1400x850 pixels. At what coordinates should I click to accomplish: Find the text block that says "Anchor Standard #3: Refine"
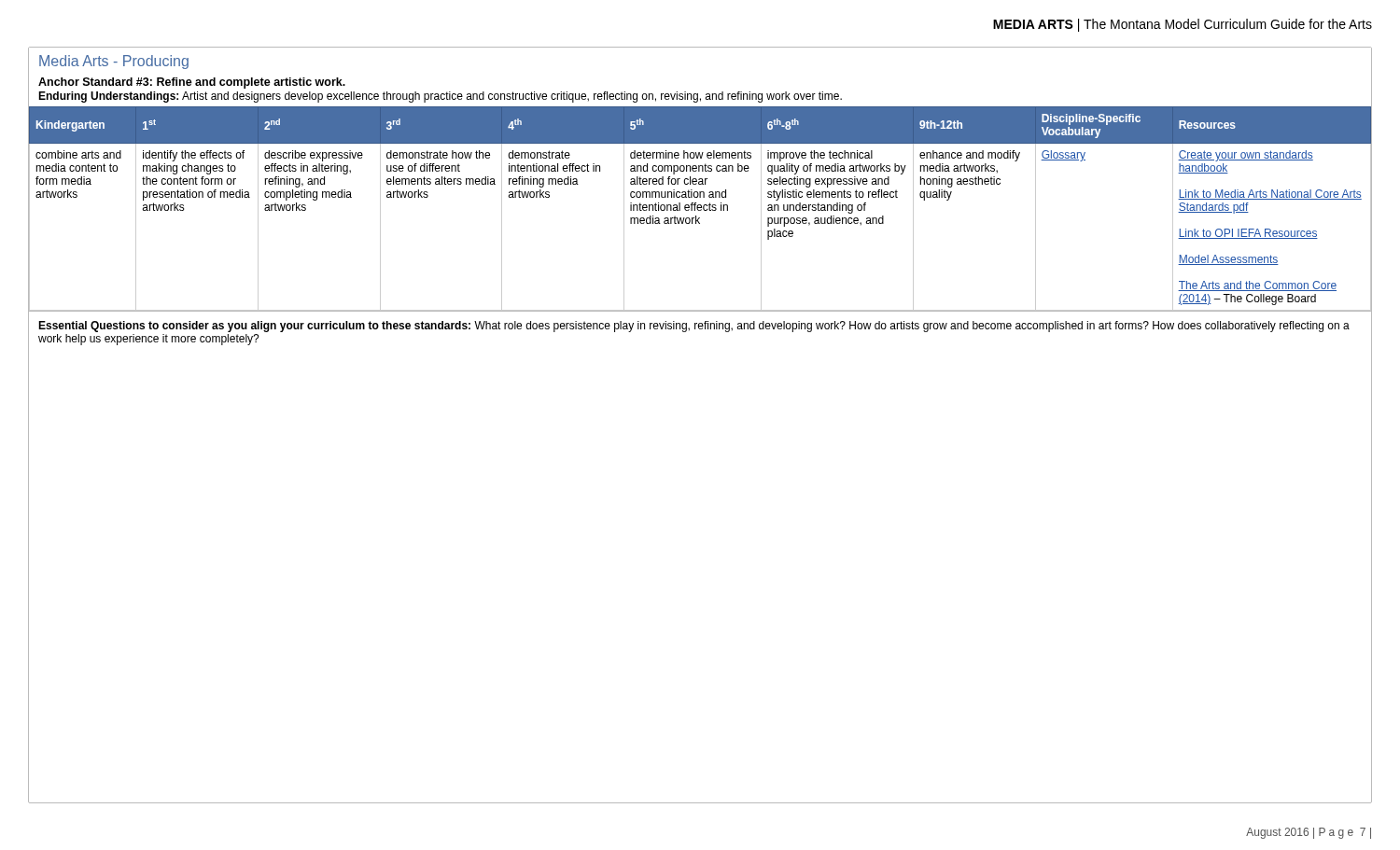coord(192,82)
